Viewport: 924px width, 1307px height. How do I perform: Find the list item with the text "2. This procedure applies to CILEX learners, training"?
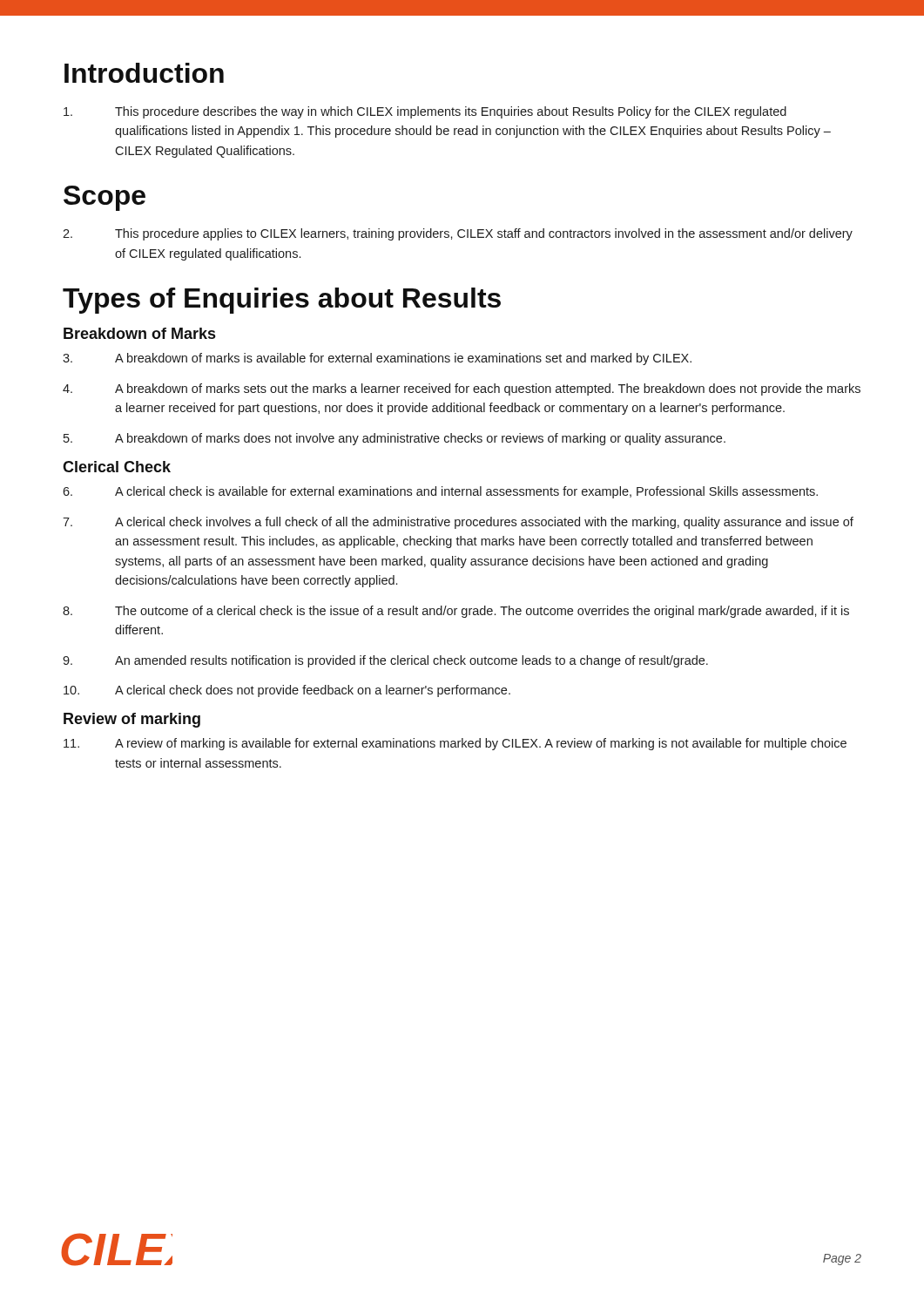[x=462, y=244]
